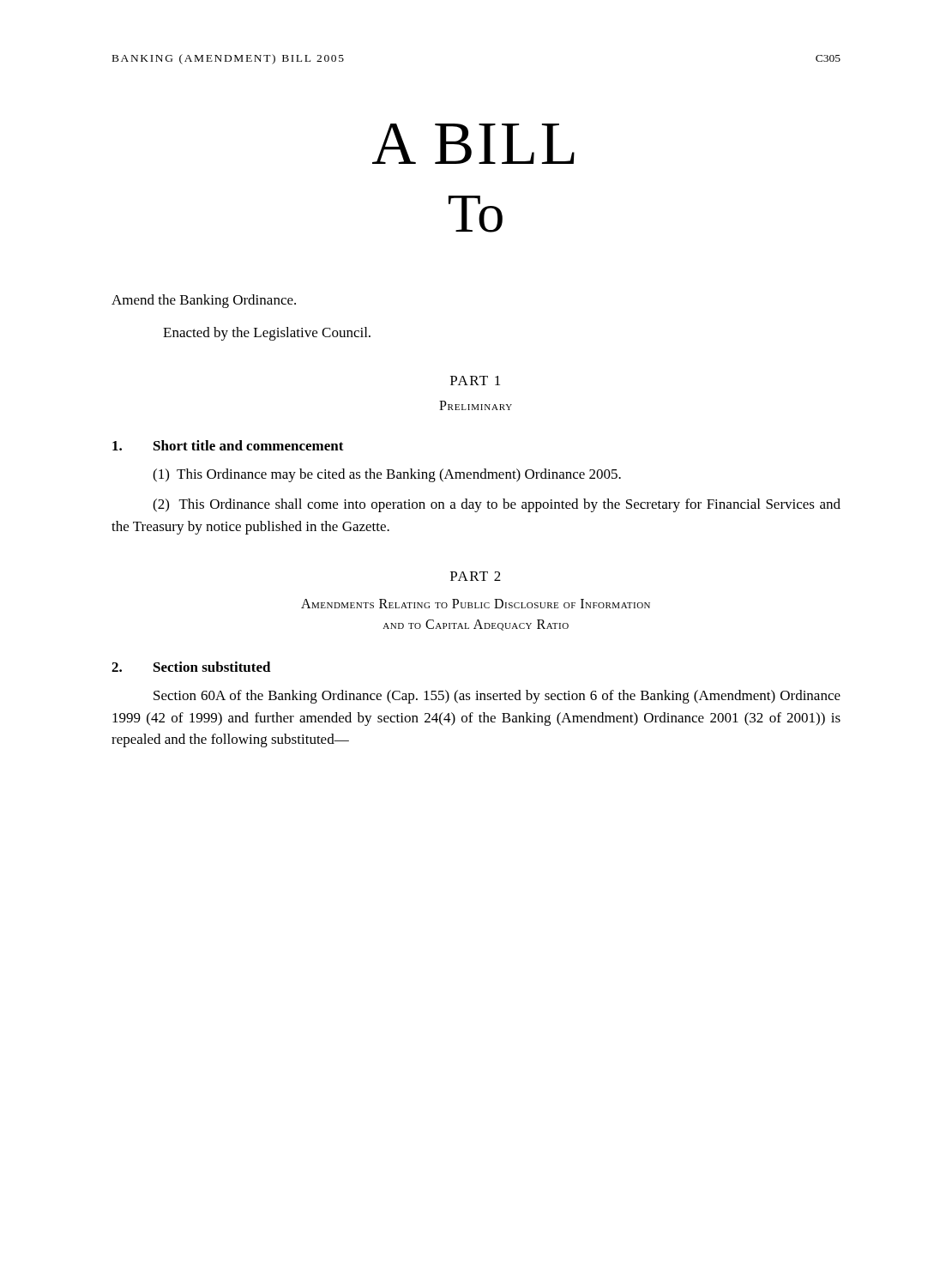Locate the text block starting "PART 1"
The image size is (952, 1287).
476,381
